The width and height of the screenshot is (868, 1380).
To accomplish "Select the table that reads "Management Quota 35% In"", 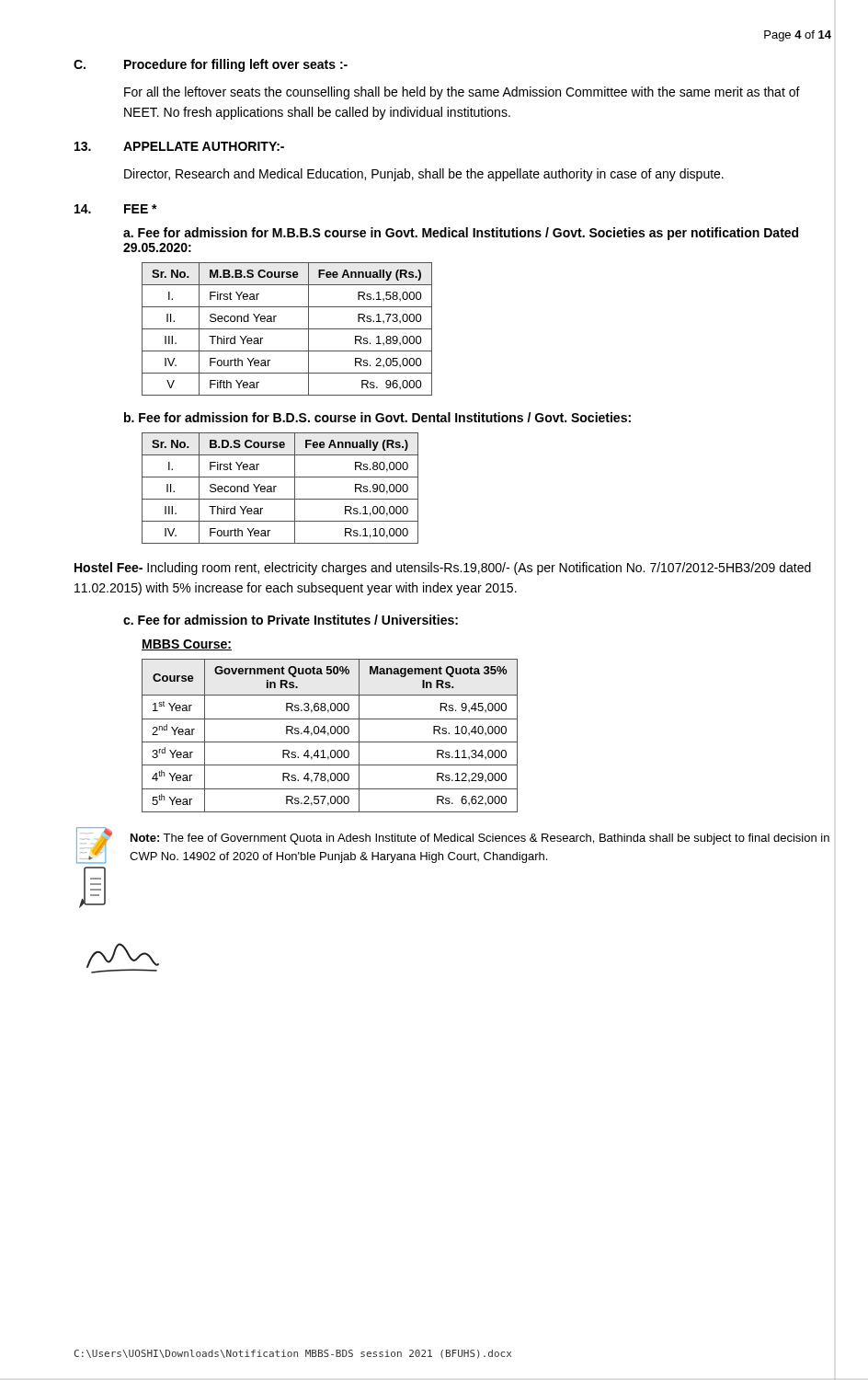I will pyautogui.click(x=486, y=736).
